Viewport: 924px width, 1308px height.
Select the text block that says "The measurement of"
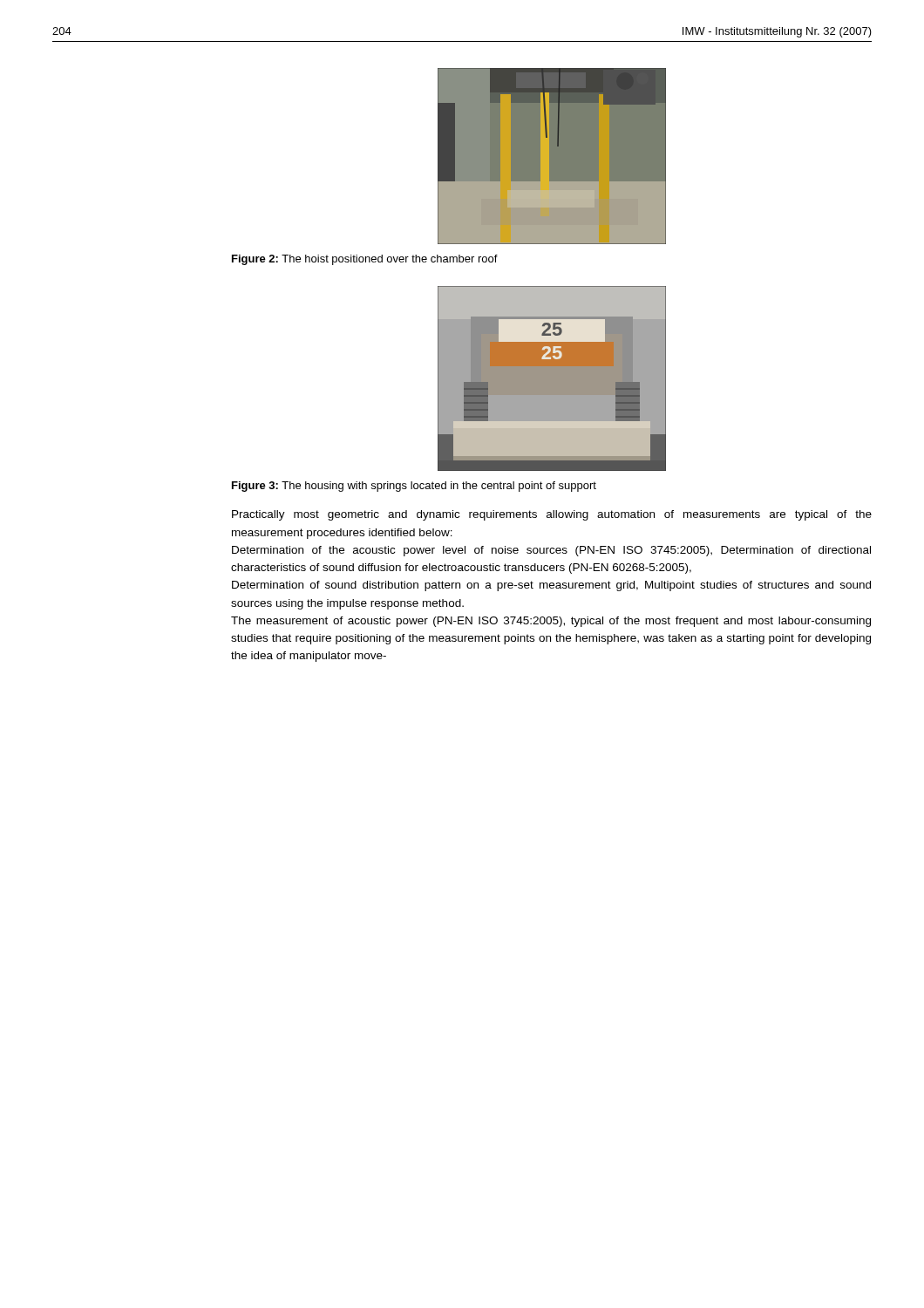point(551,638)
